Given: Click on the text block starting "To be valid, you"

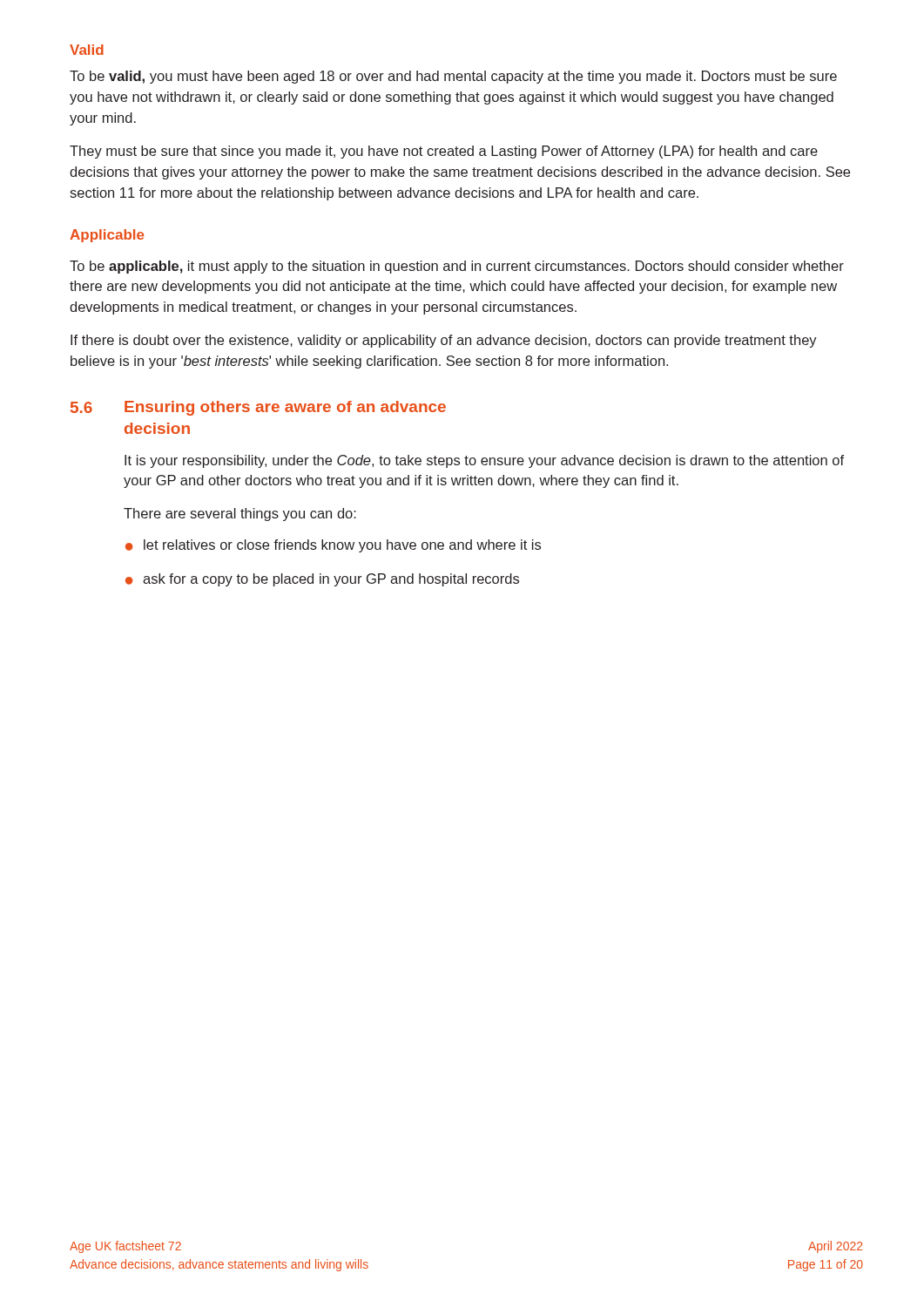Looking at the screenshot, I should click(453, 97).
